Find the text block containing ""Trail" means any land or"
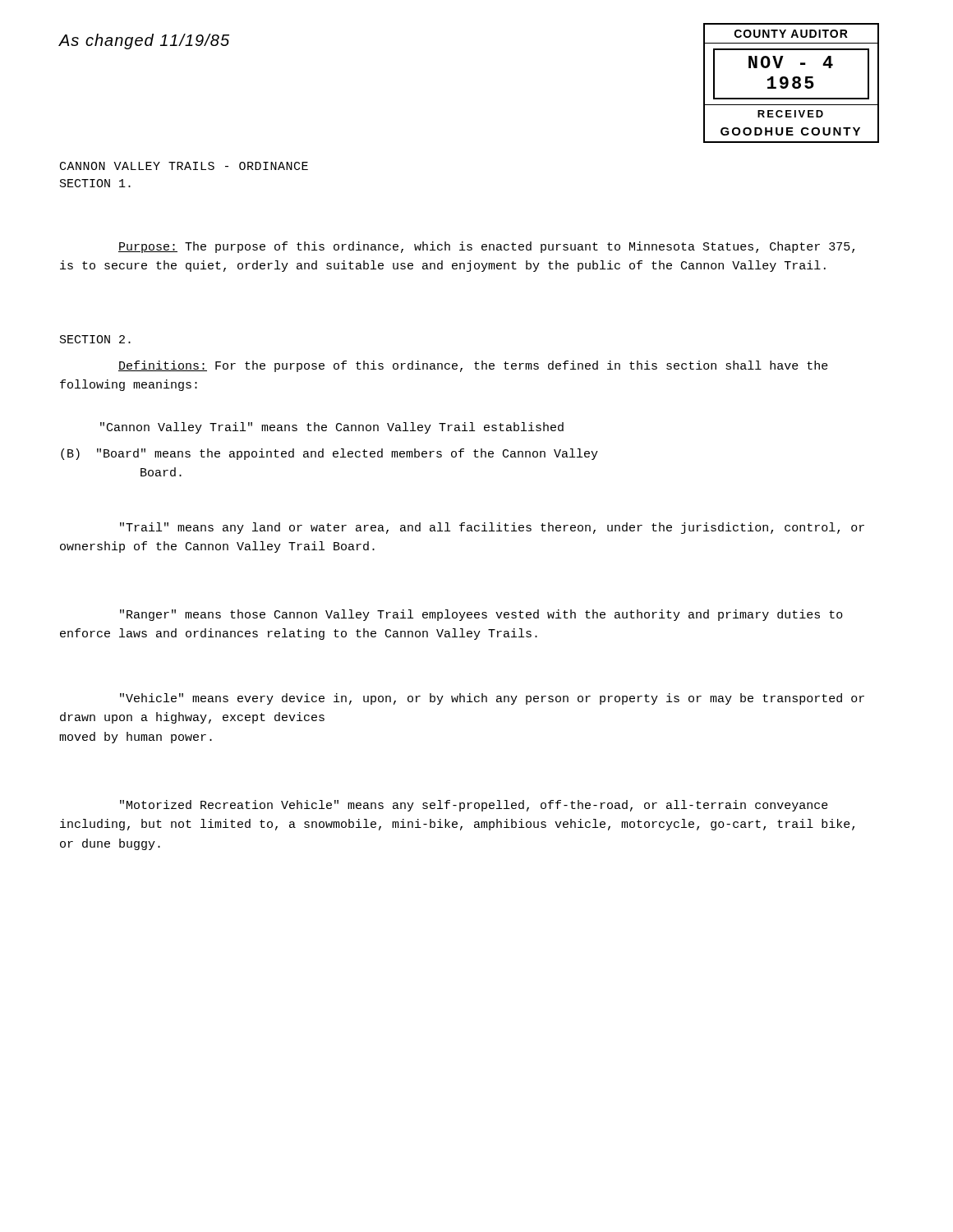The width and height of the screenshot is (953, 1232). point(462,538)
